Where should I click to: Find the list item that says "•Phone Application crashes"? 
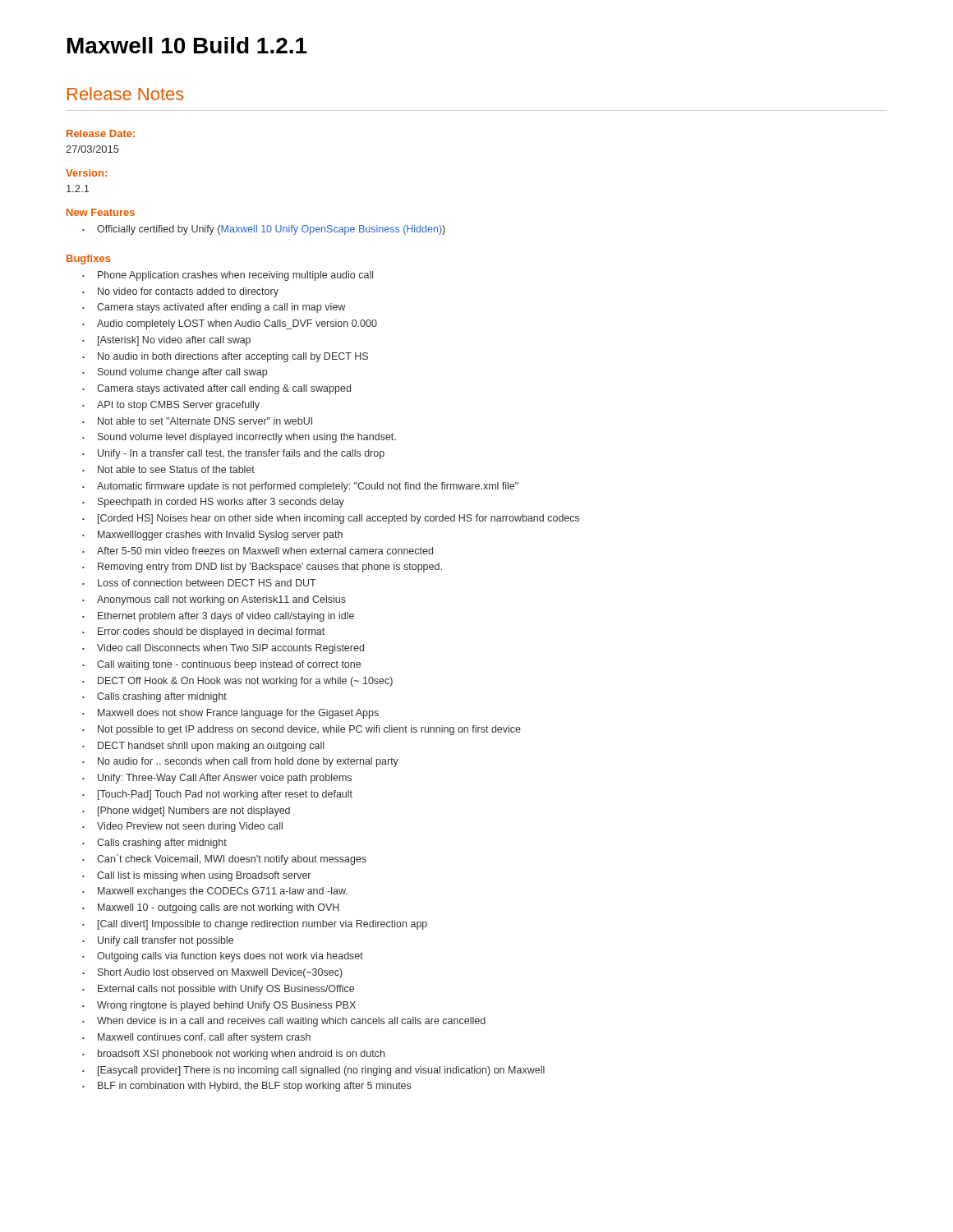228,275
